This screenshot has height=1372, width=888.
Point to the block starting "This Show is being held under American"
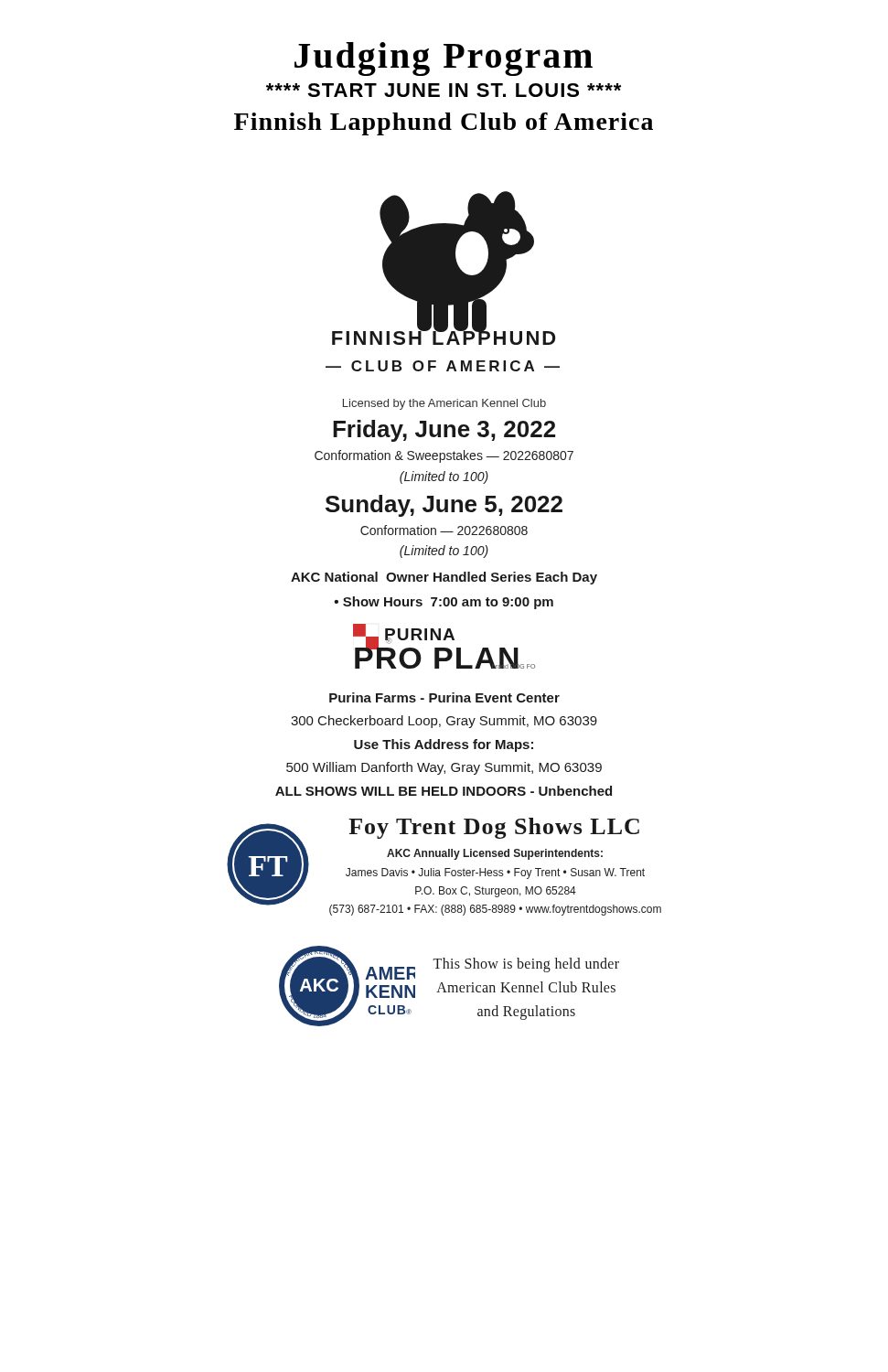pyautogui.click(x=526, y=987)
